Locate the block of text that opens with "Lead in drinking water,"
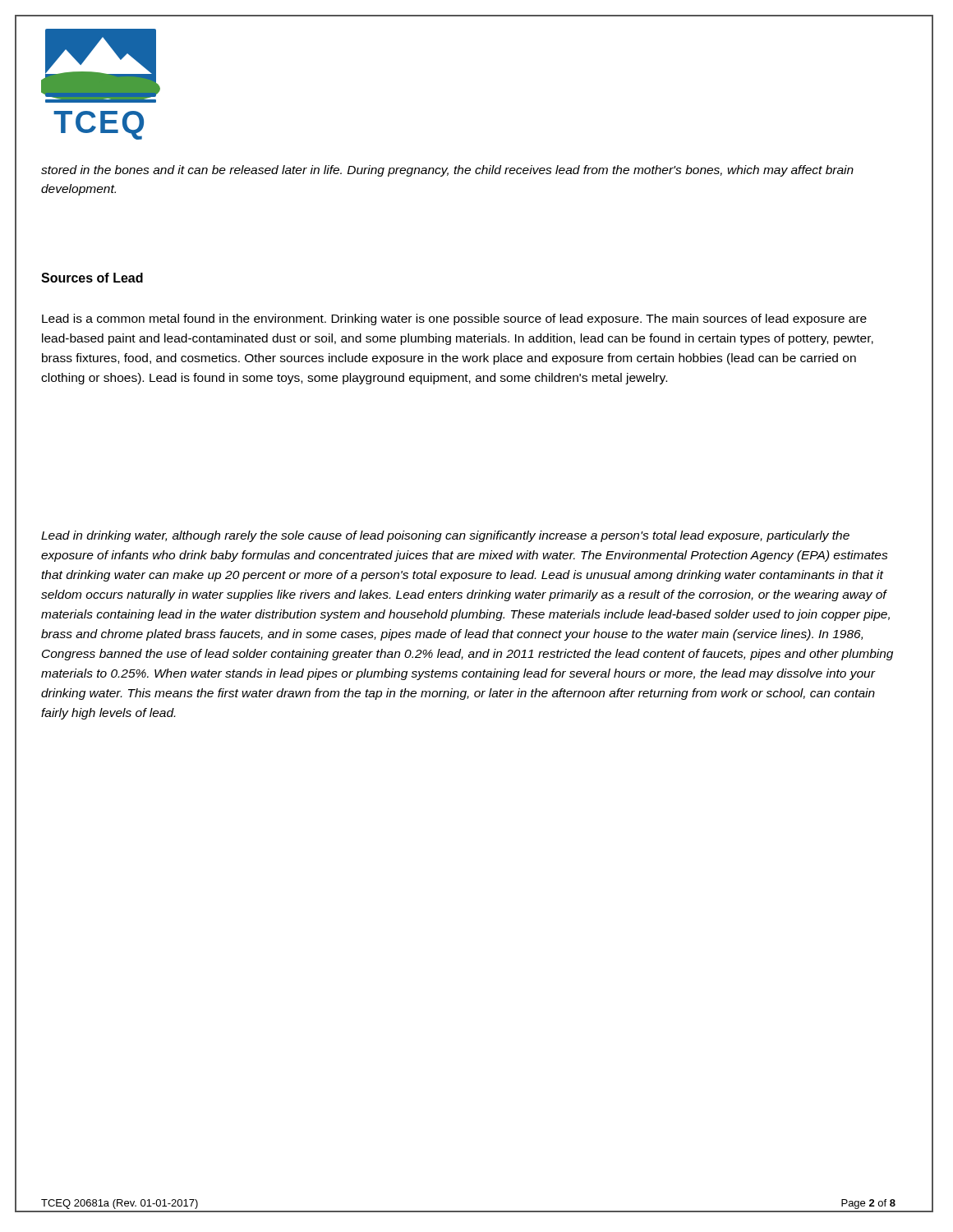953x1232 pixels. pyautogui.click(x=468, y=624)
